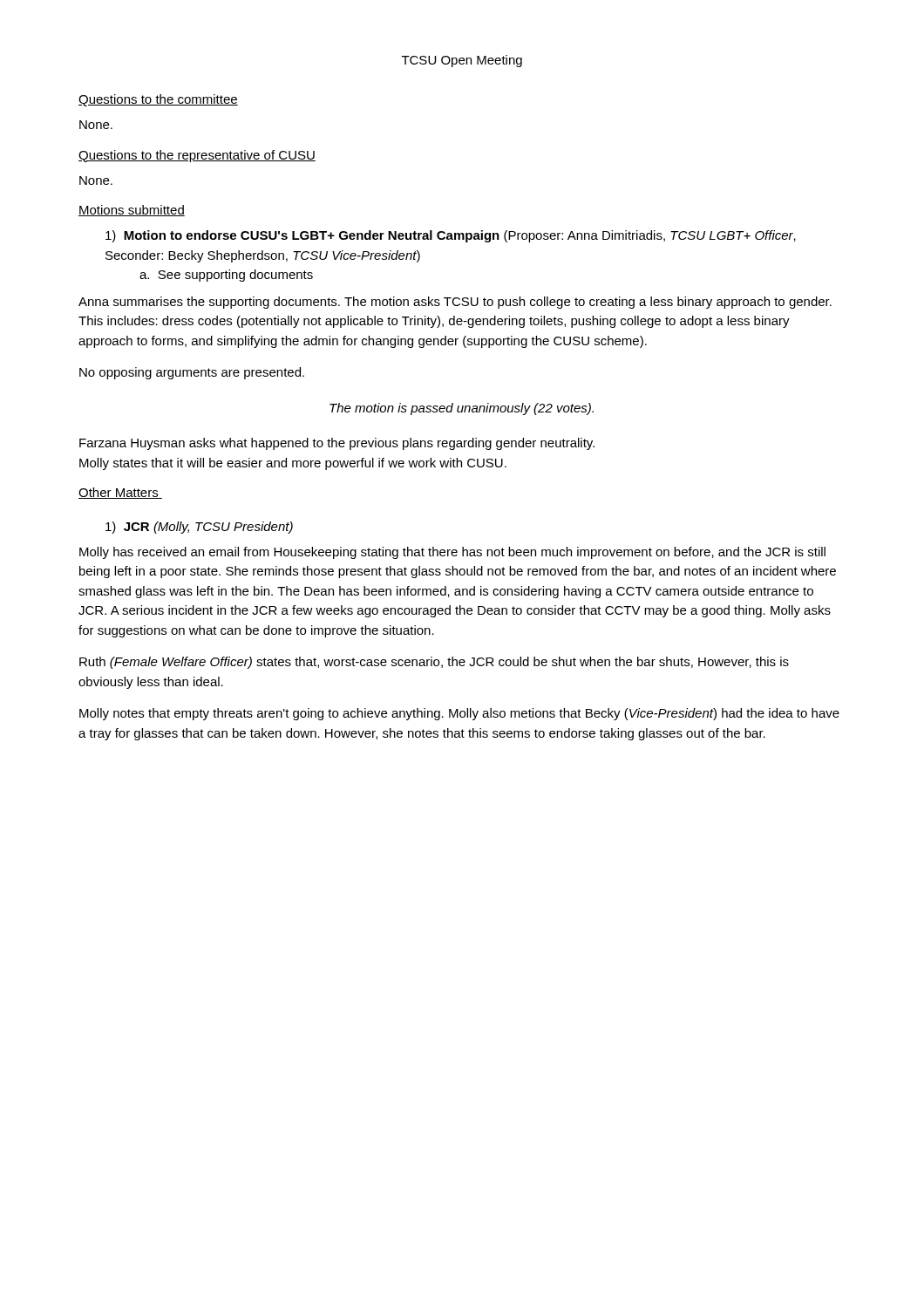Click on the text starting "1) Motion to endorse CUSU's"
Viewport: 924px width, 1308px height.
[x=451, y=236]
